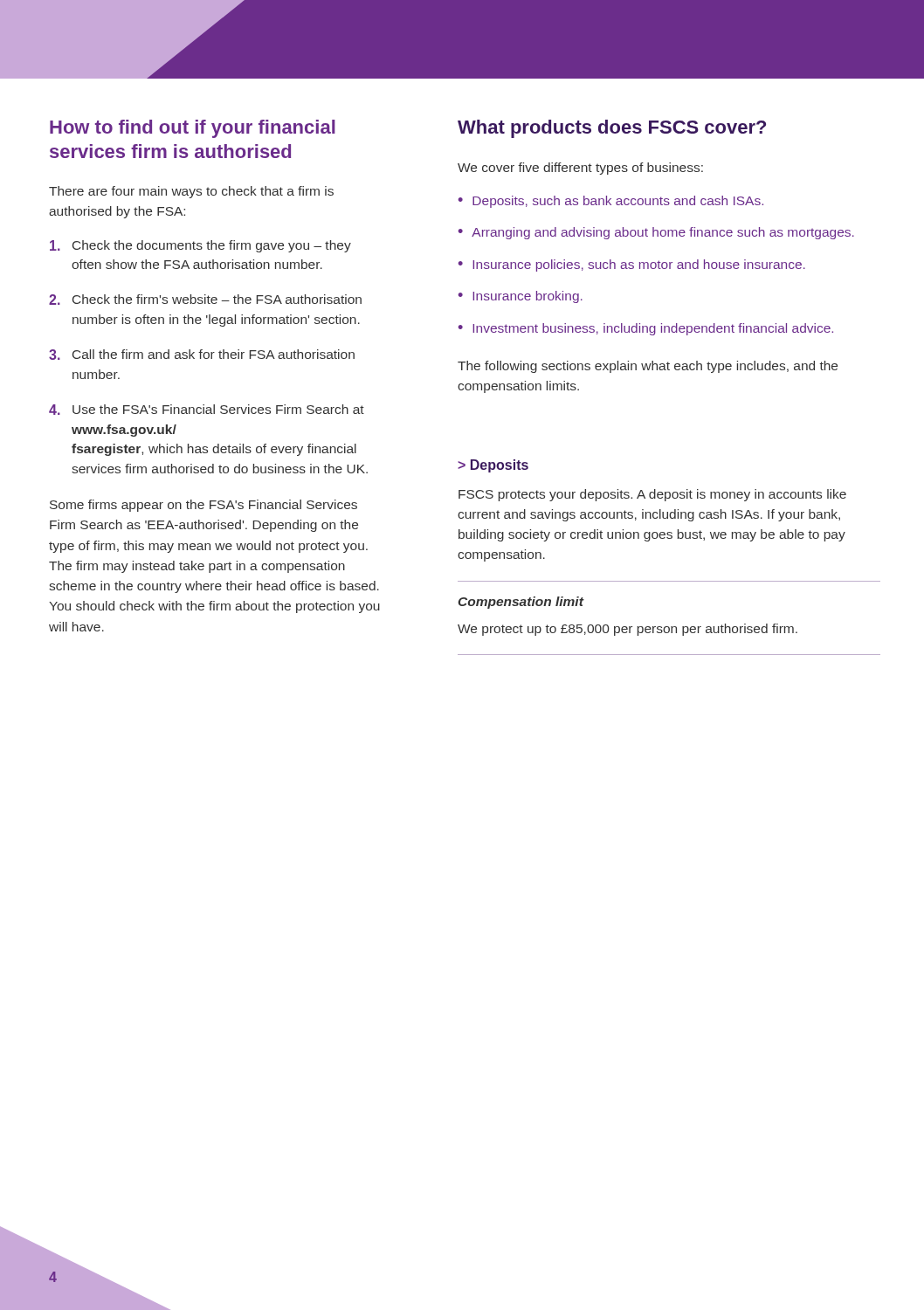Viewport: 924px width, 1310px height.
Task: Where is the passage that starts "Check the documents the firm gave you"?
Action: pos(217,255)
